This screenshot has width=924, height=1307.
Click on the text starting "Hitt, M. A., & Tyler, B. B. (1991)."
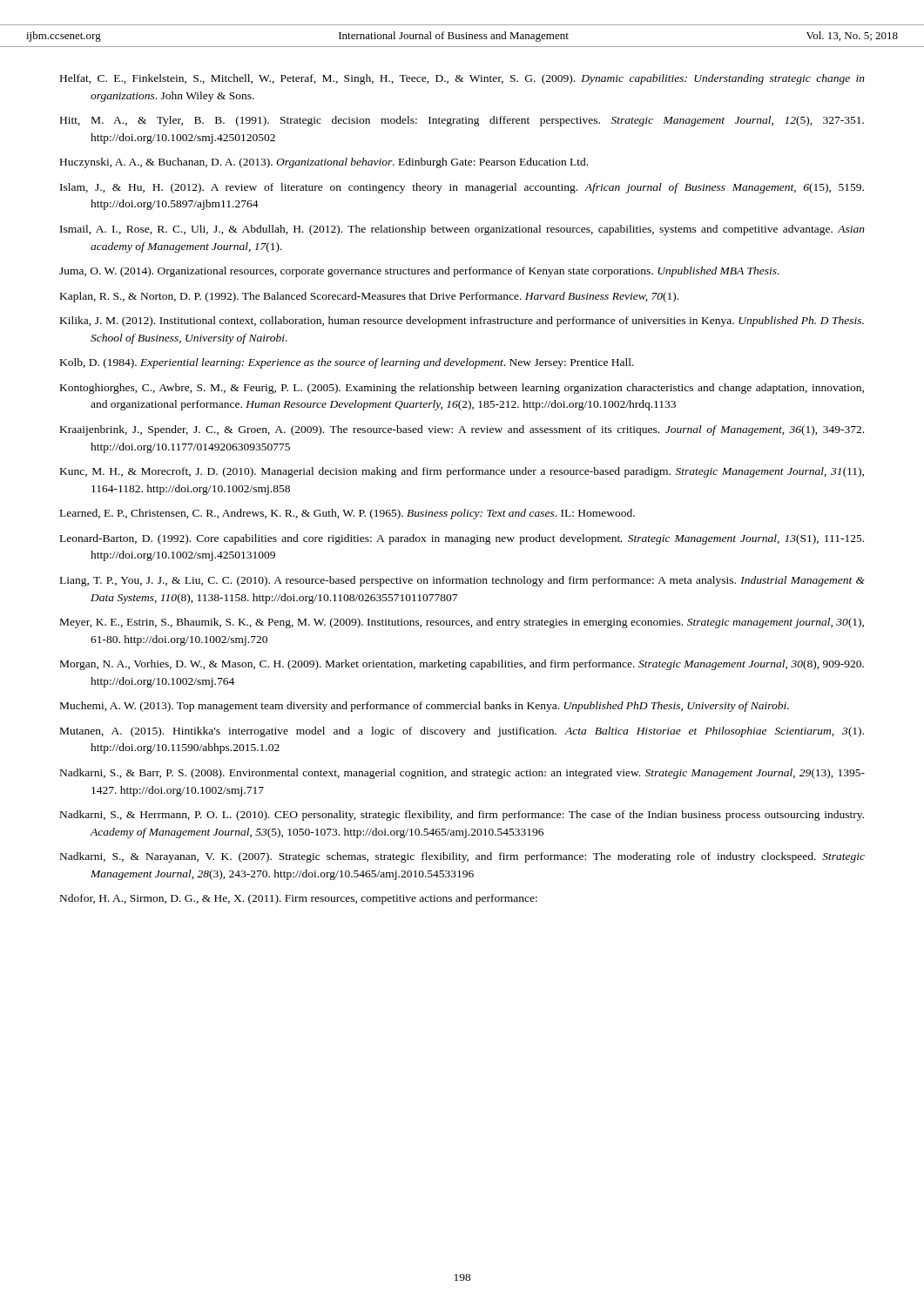[462, 128]
